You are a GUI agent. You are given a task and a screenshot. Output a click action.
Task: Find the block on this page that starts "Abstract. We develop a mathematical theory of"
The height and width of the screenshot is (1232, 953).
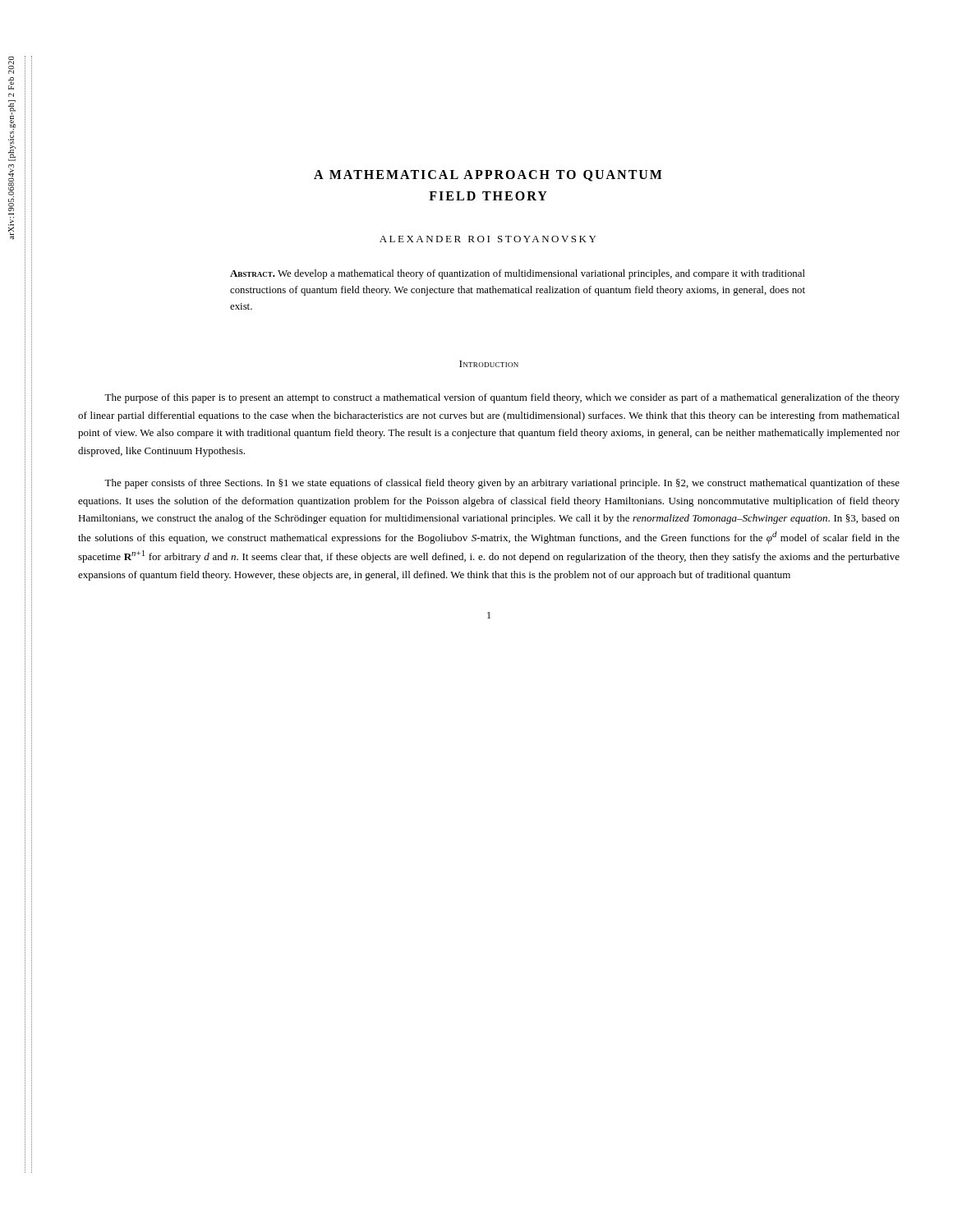click(x=518, y=290)
